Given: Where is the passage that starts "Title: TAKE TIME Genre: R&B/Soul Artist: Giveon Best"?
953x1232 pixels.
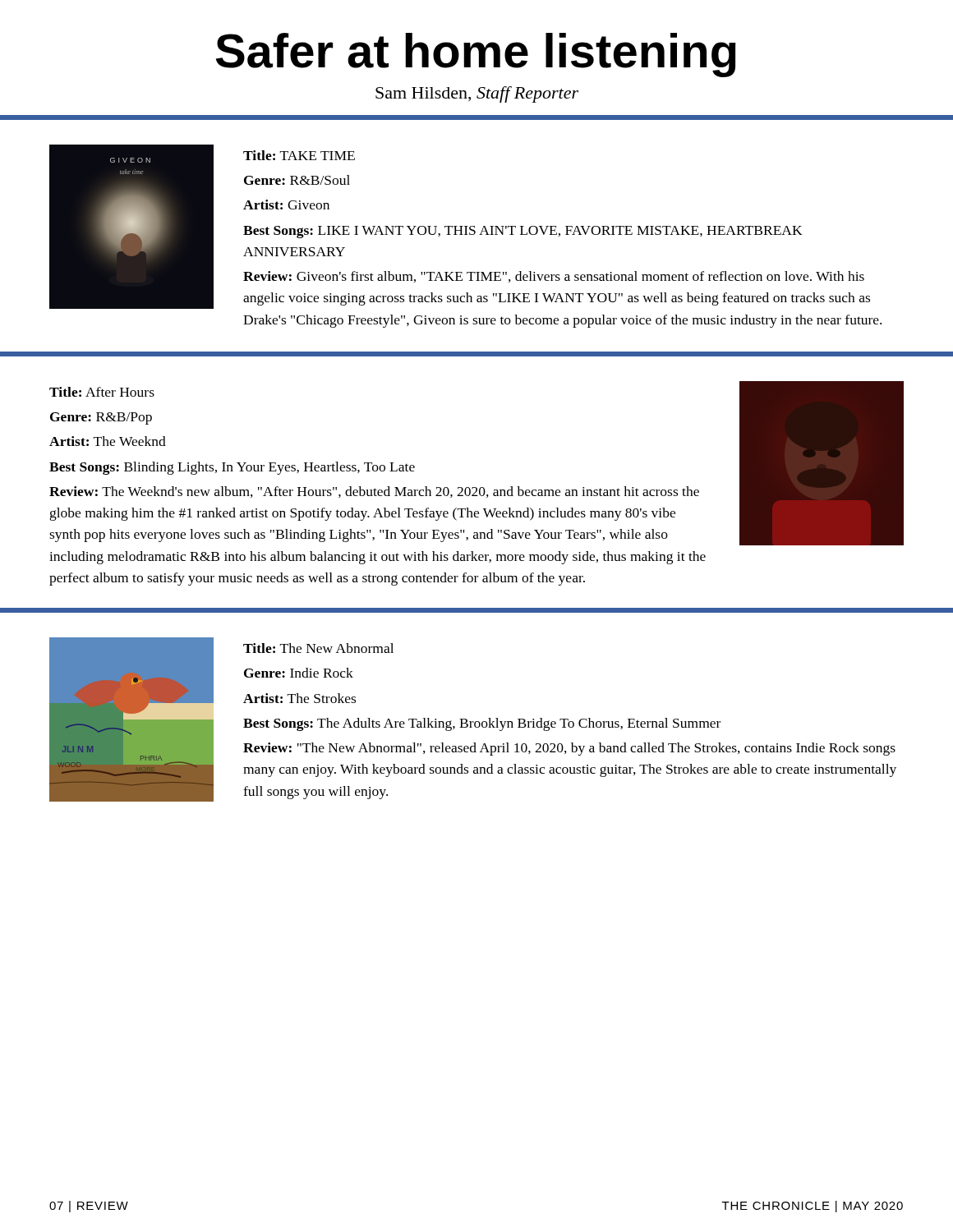Looking at the screenshot, I should pyautogui.click(x=573, y=237).
